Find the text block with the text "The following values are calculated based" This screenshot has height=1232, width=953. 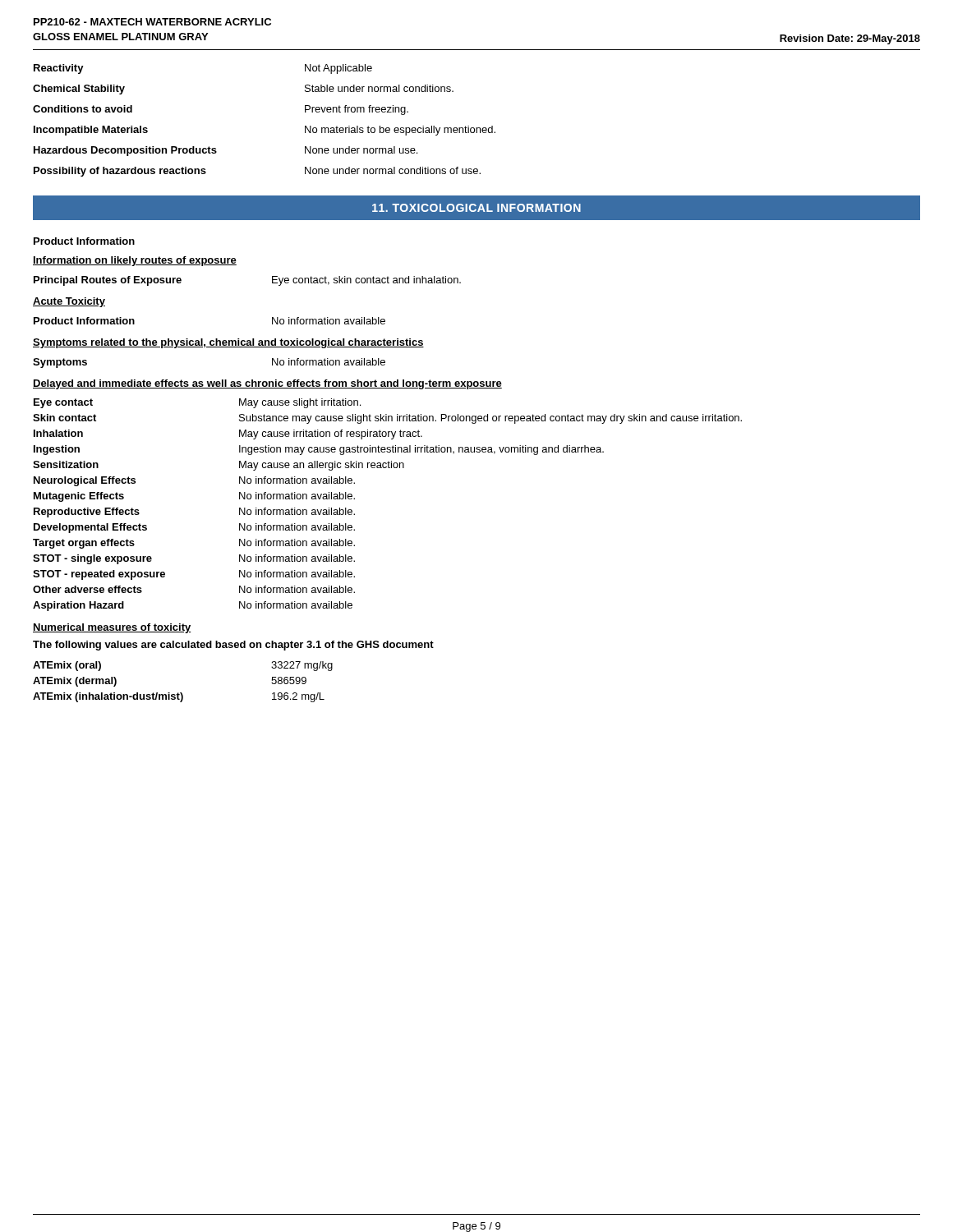(x=233, y=644)
